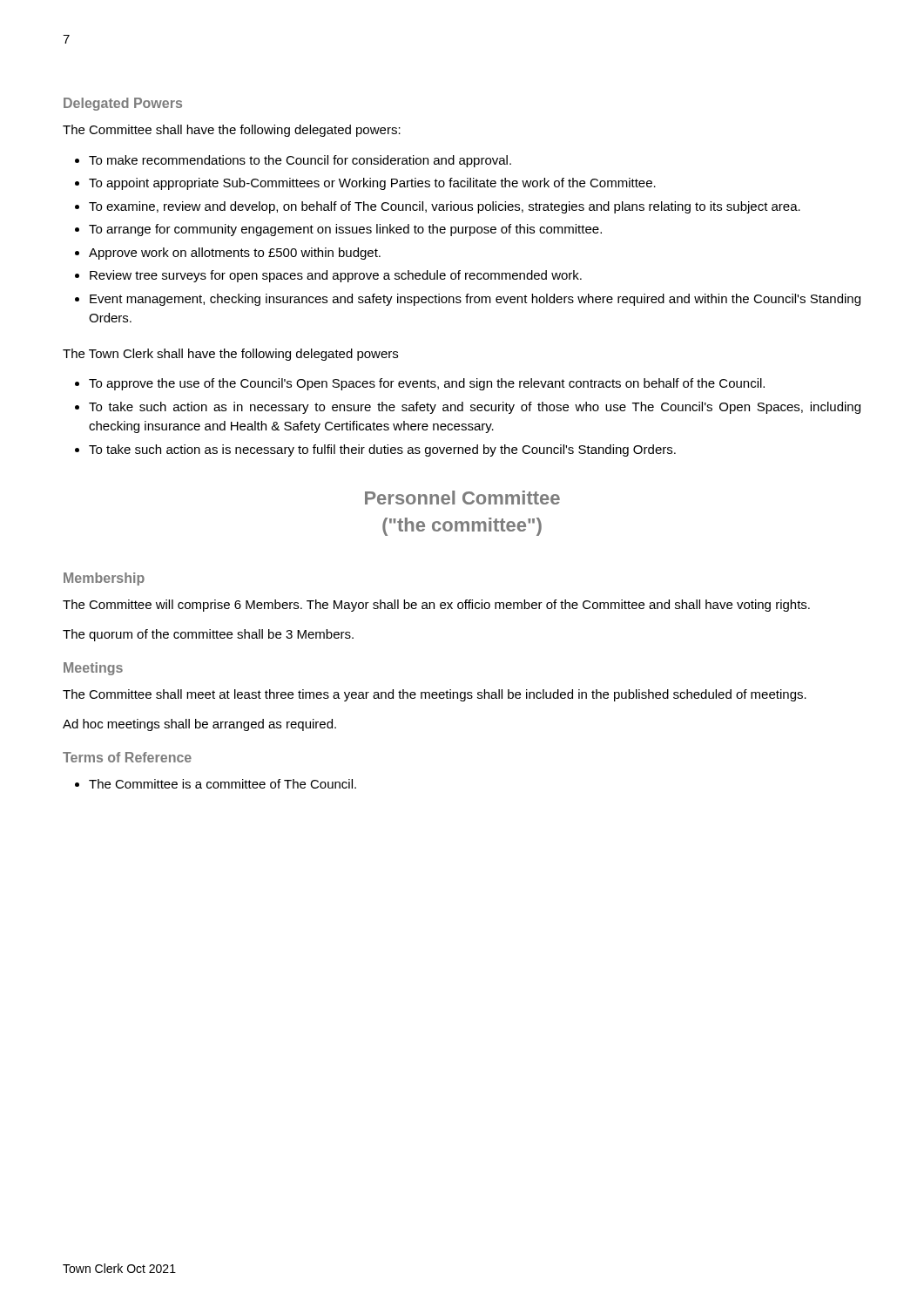Viewport: 924px width, 1307px height.
Task: Where is the passage that starts "To make recommendations"?
Action: click(300, 159)
